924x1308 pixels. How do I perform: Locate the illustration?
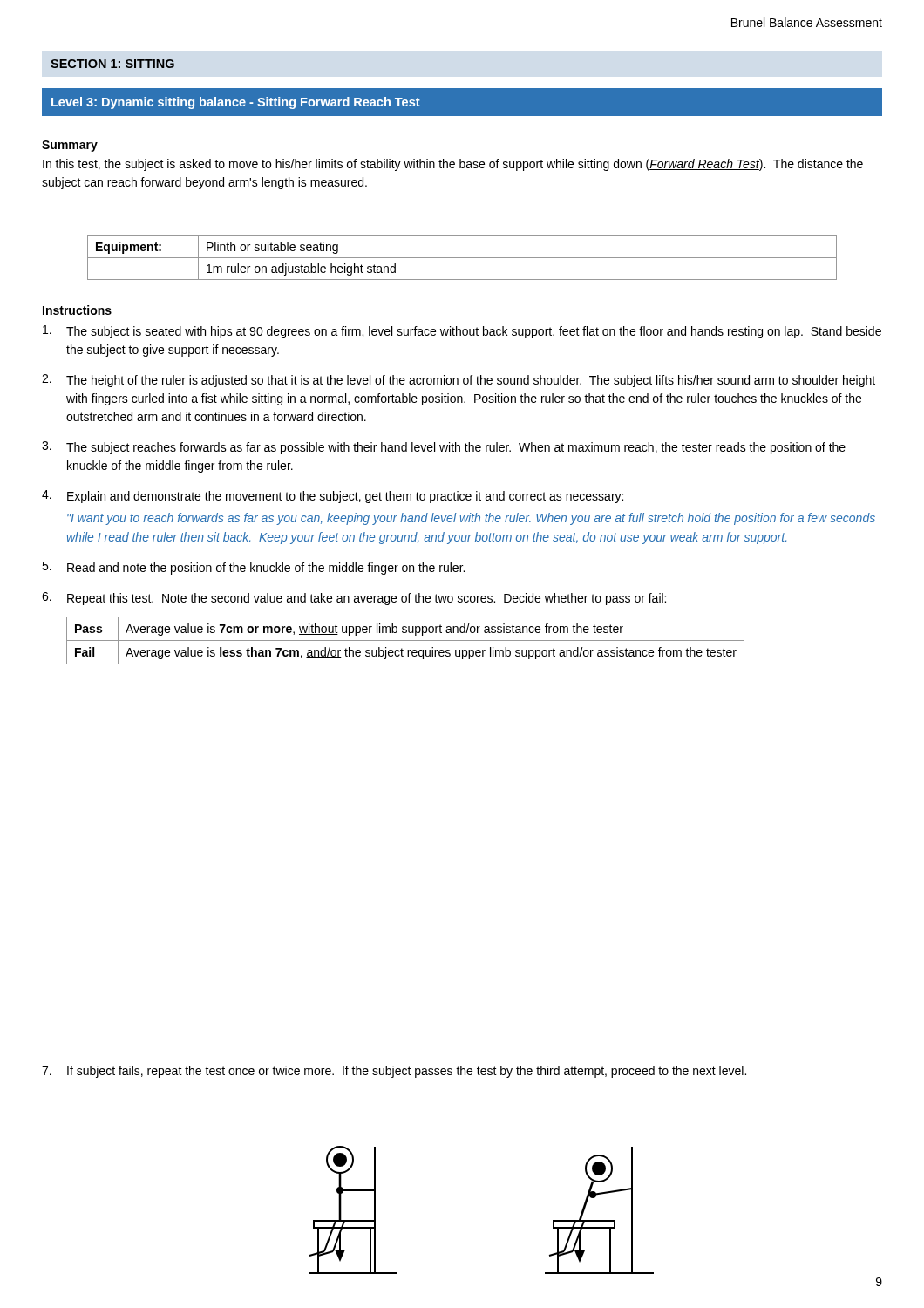[x=462, y=1201]
